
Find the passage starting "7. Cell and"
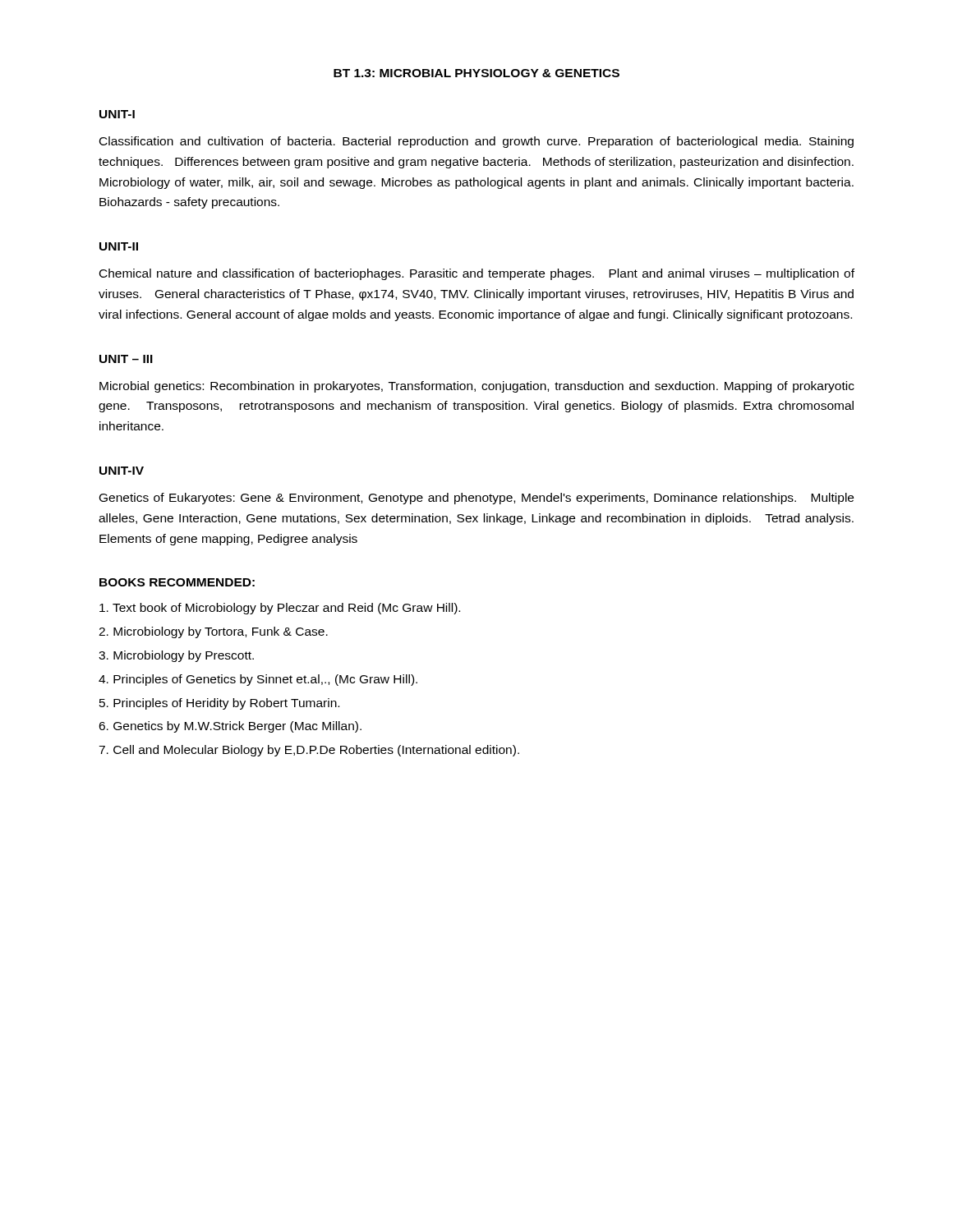click(309, 750)
